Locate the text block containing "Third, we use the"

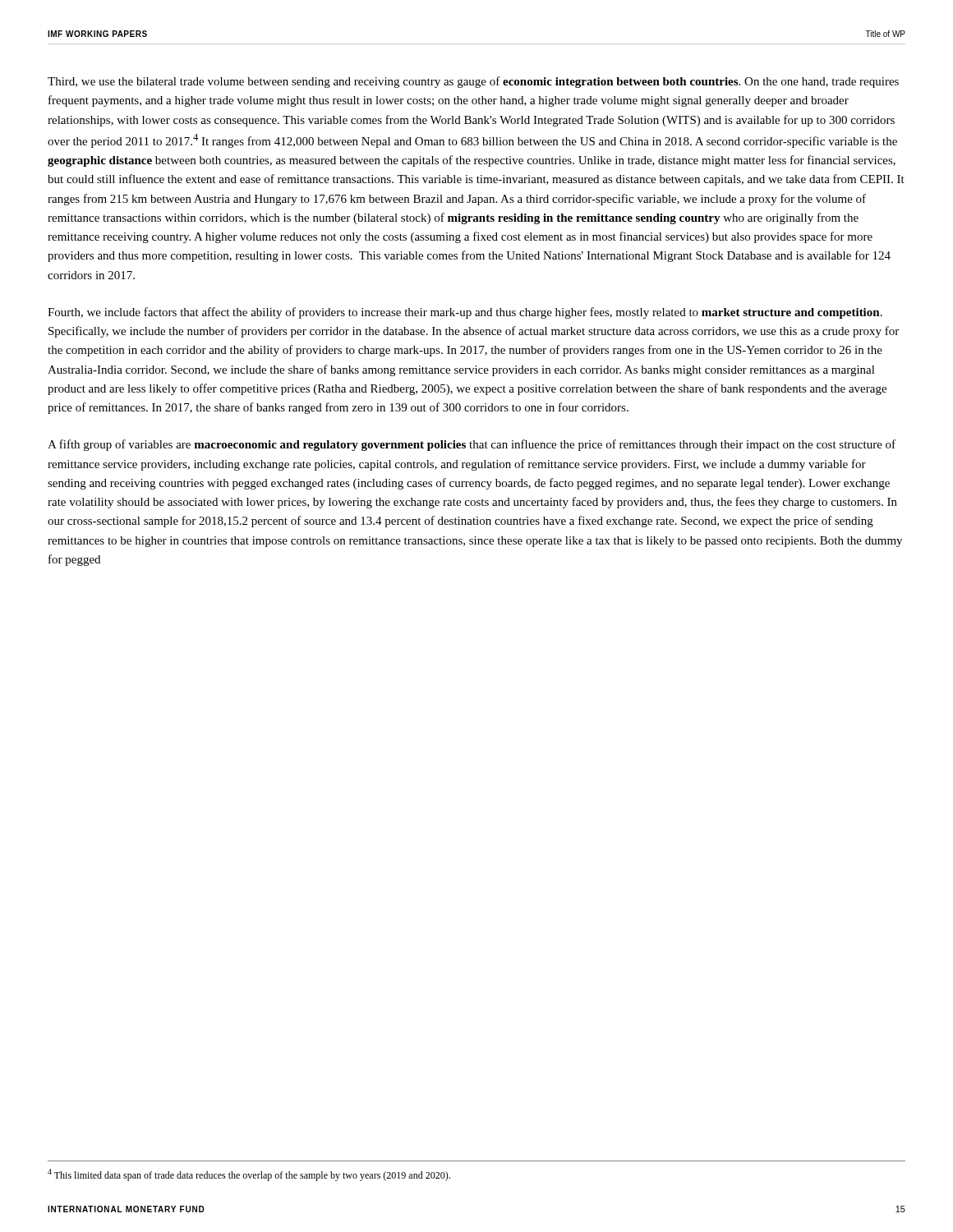click(x=476, y=178)
